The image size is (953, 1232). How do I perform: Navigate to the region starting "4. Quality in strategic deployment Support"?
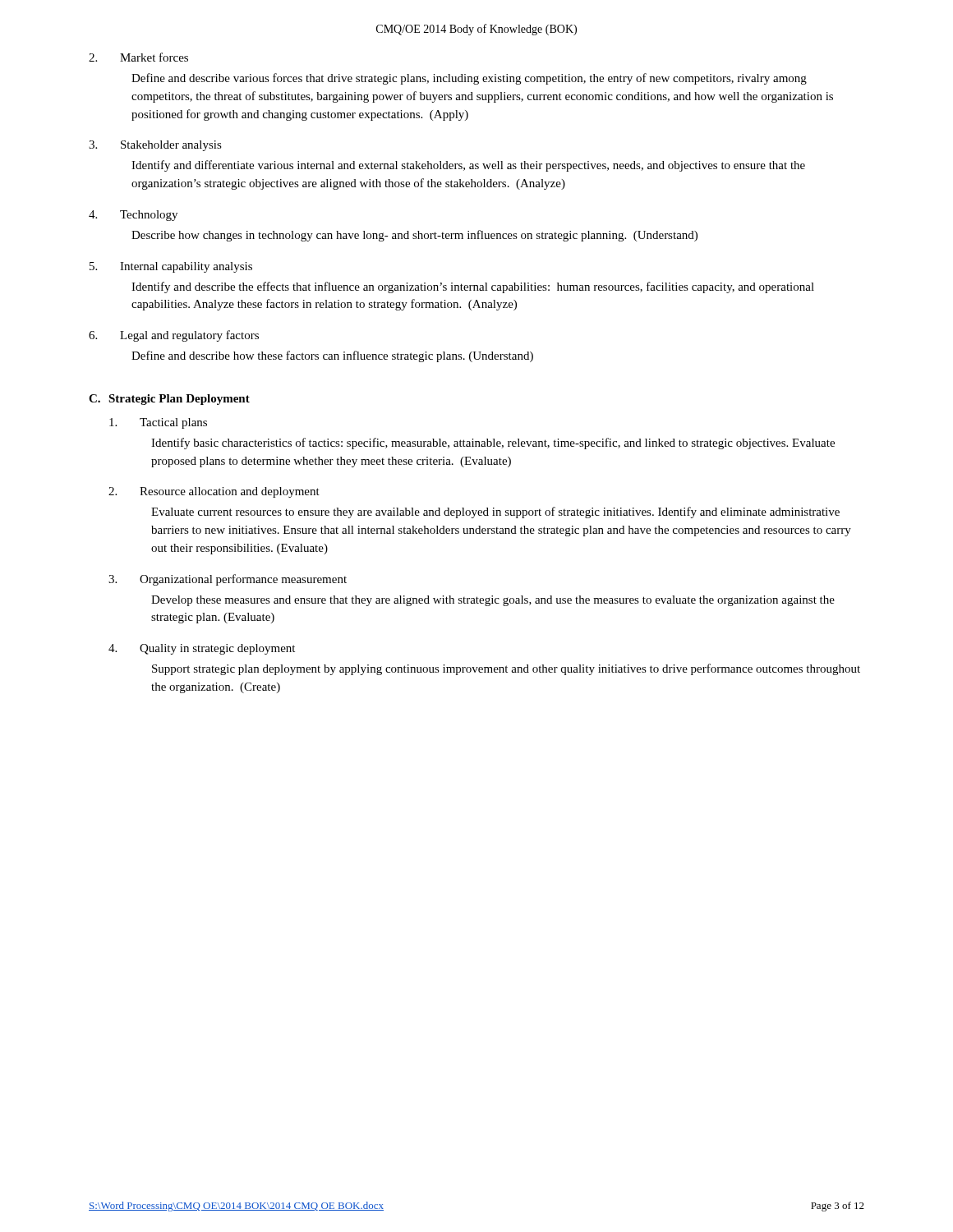tap(486, 669)
